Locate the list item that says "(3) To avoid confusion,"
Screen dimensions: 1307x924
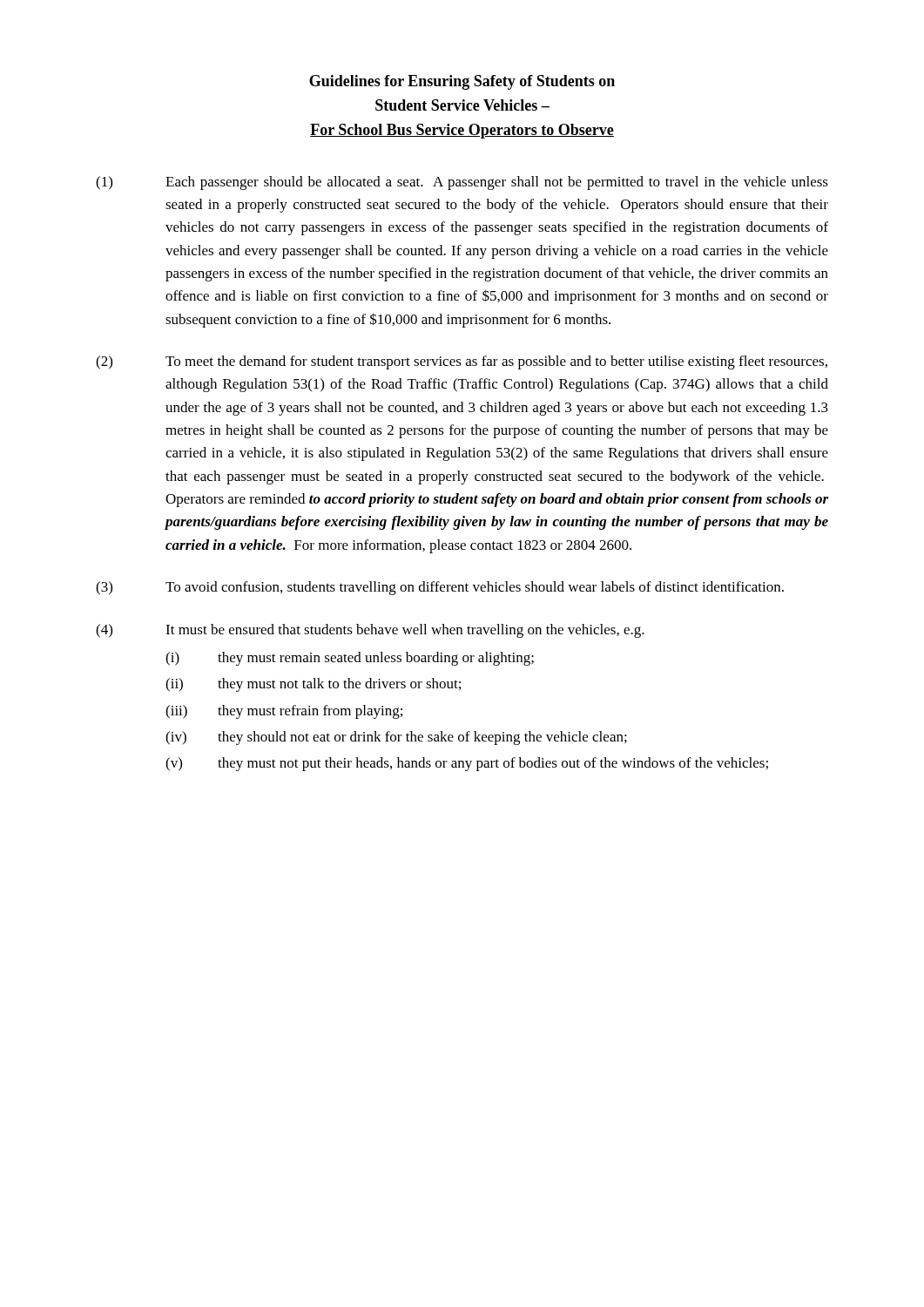[462, 588]
